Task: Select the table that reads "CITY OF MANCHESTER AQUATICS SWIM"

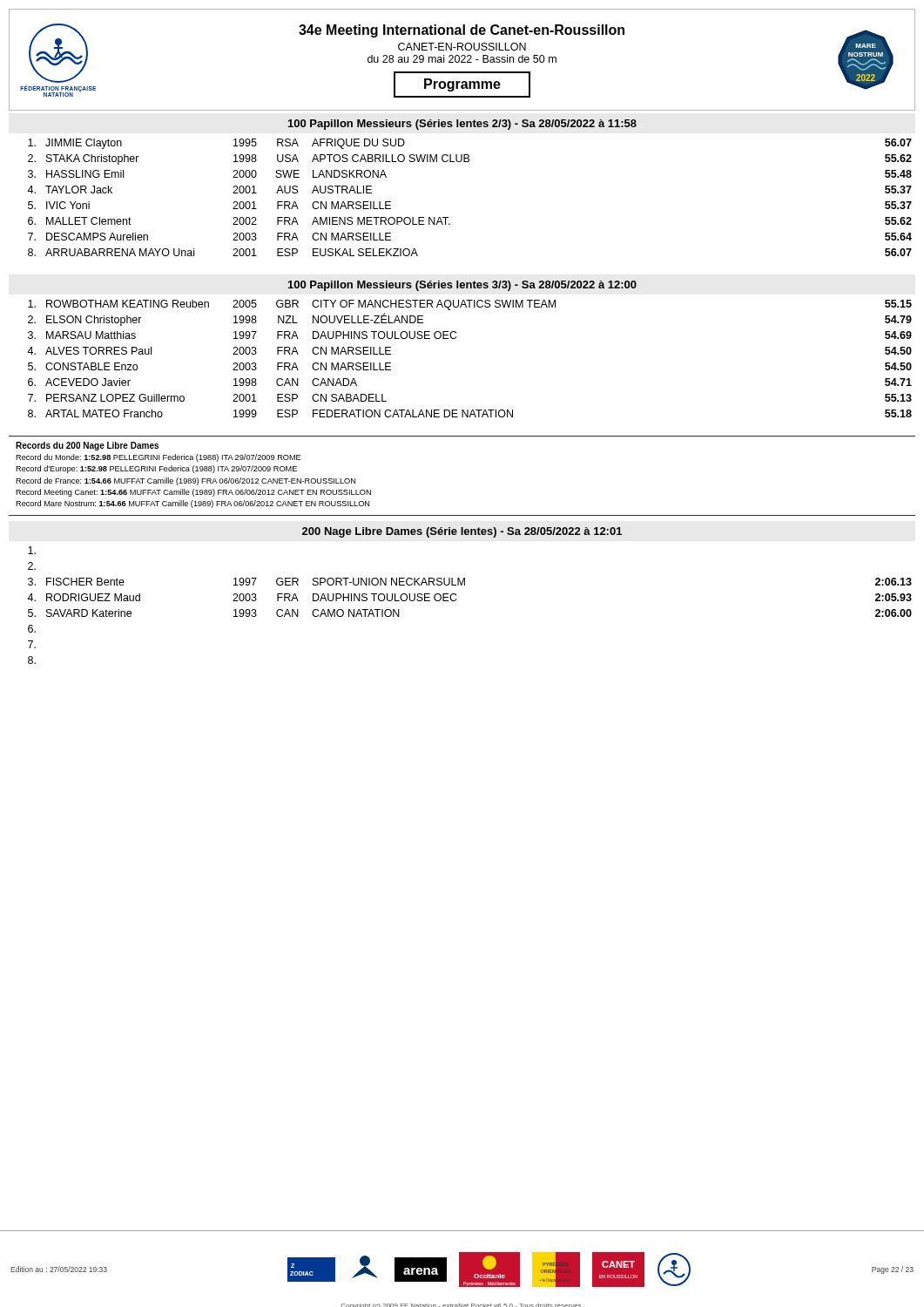Action: 462,359
